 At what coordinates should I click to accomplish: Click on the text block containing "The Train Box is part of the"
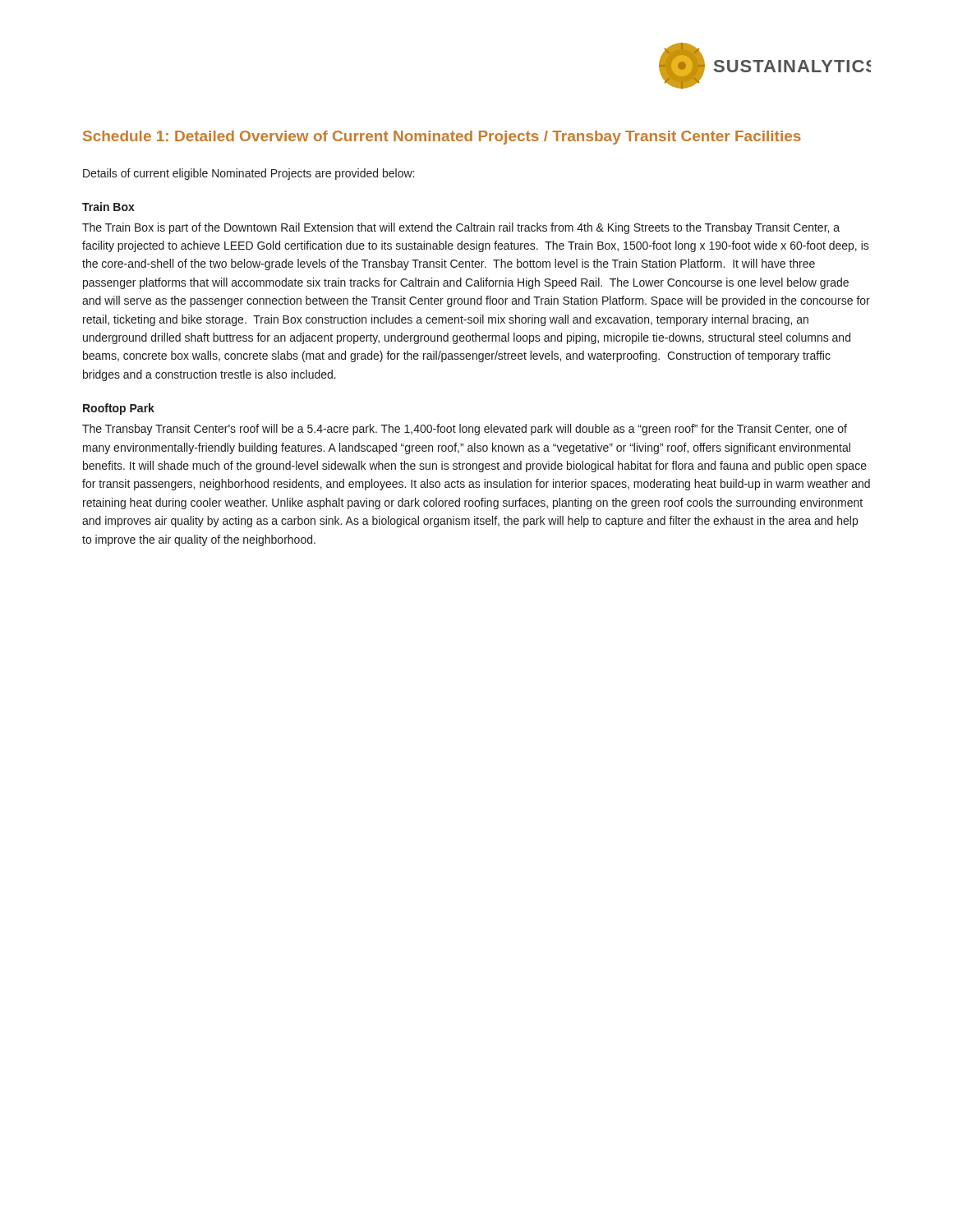(476, 301)
